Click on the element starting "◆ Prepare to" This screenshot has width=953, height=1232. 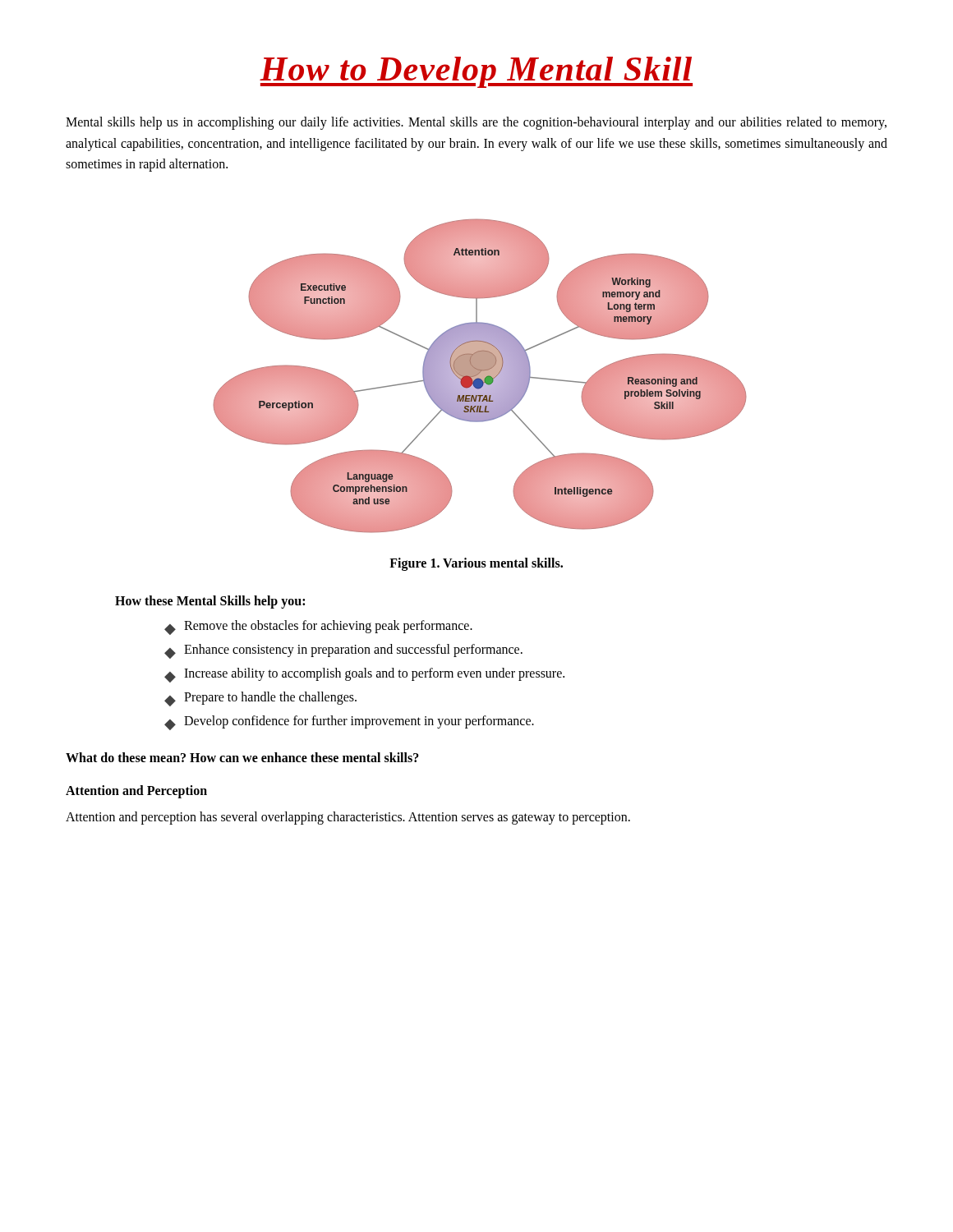[x=261, y=699]
